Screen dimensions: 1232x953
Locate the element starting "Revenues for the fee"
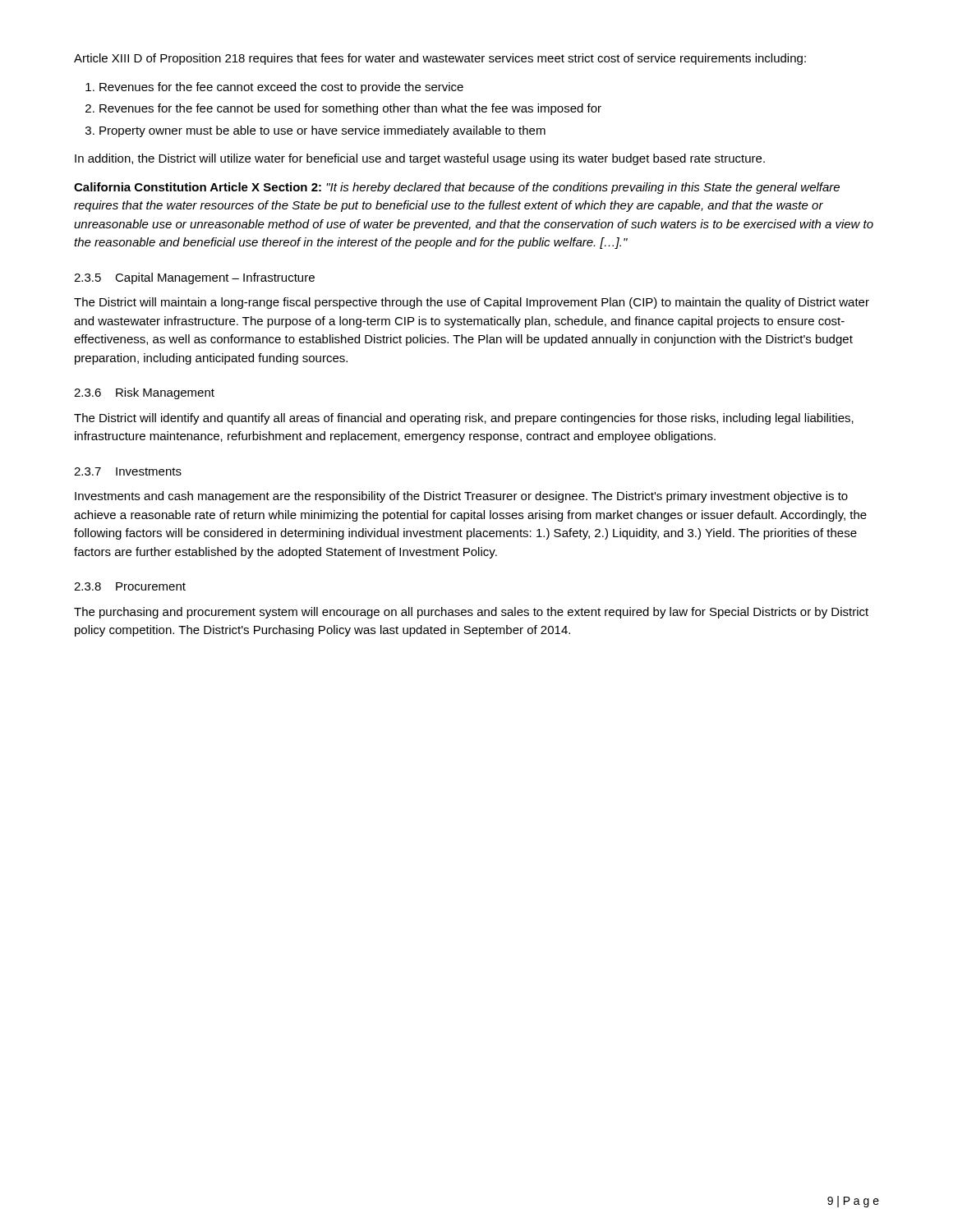tap(476, 109)
